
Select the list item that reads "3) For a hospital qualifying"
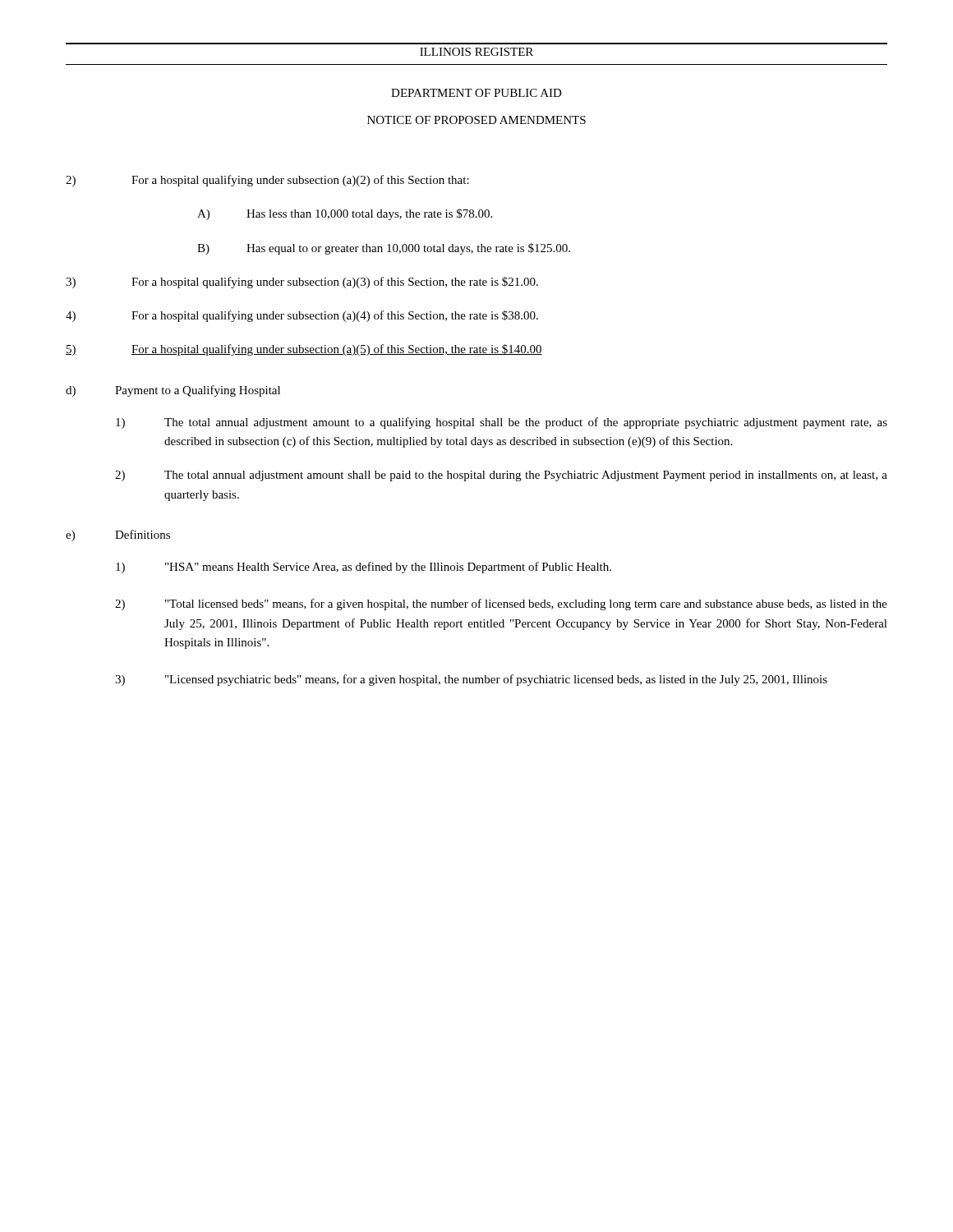[x=476, y=282]
